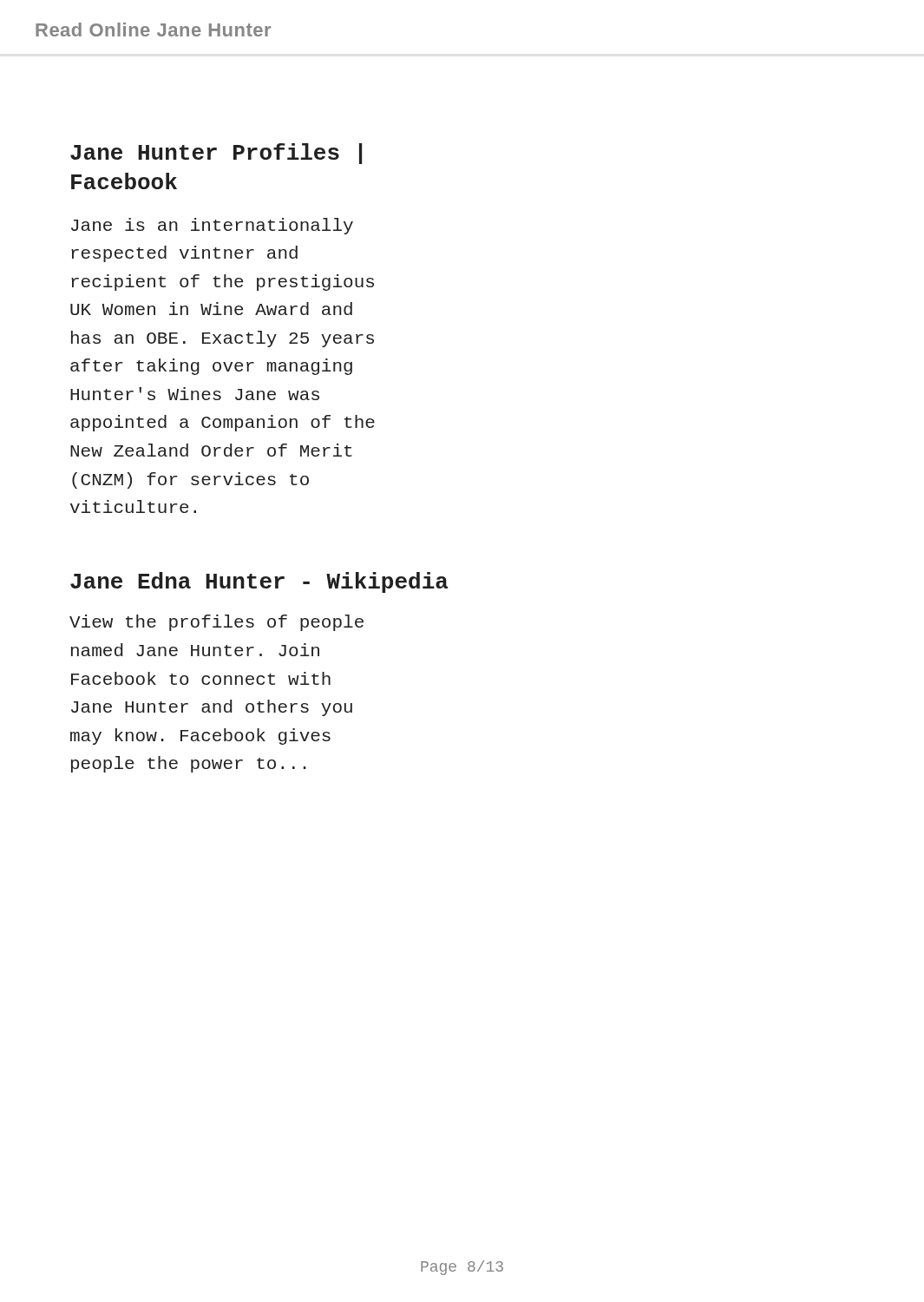The image size is (924, 1302).
Task: Click the passage that begins "Jane is an"
Action: pos(212,226)
